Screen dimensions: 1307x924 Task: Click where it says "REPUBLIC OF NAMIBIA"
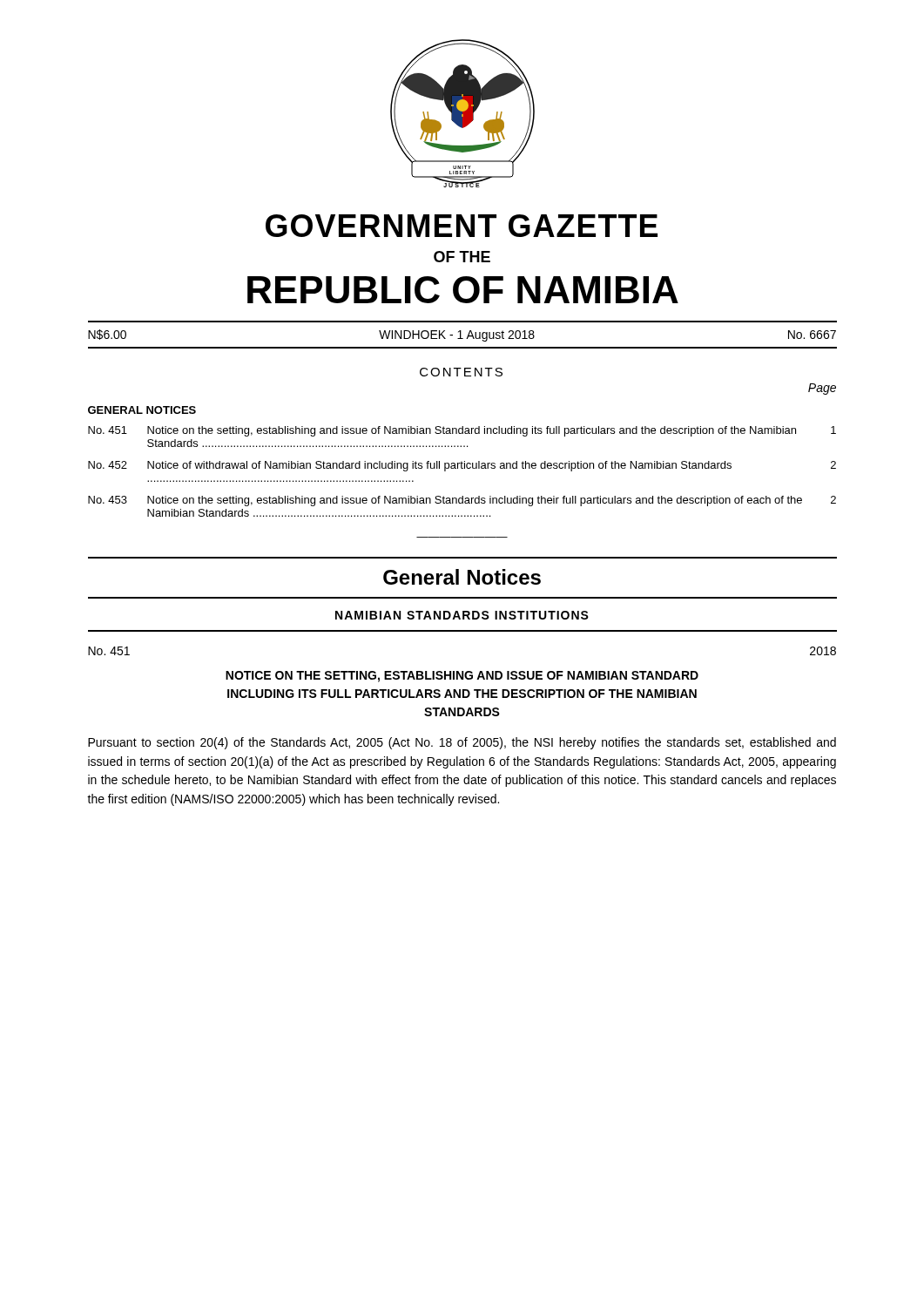pyautogui.click(x=462, y=290)
